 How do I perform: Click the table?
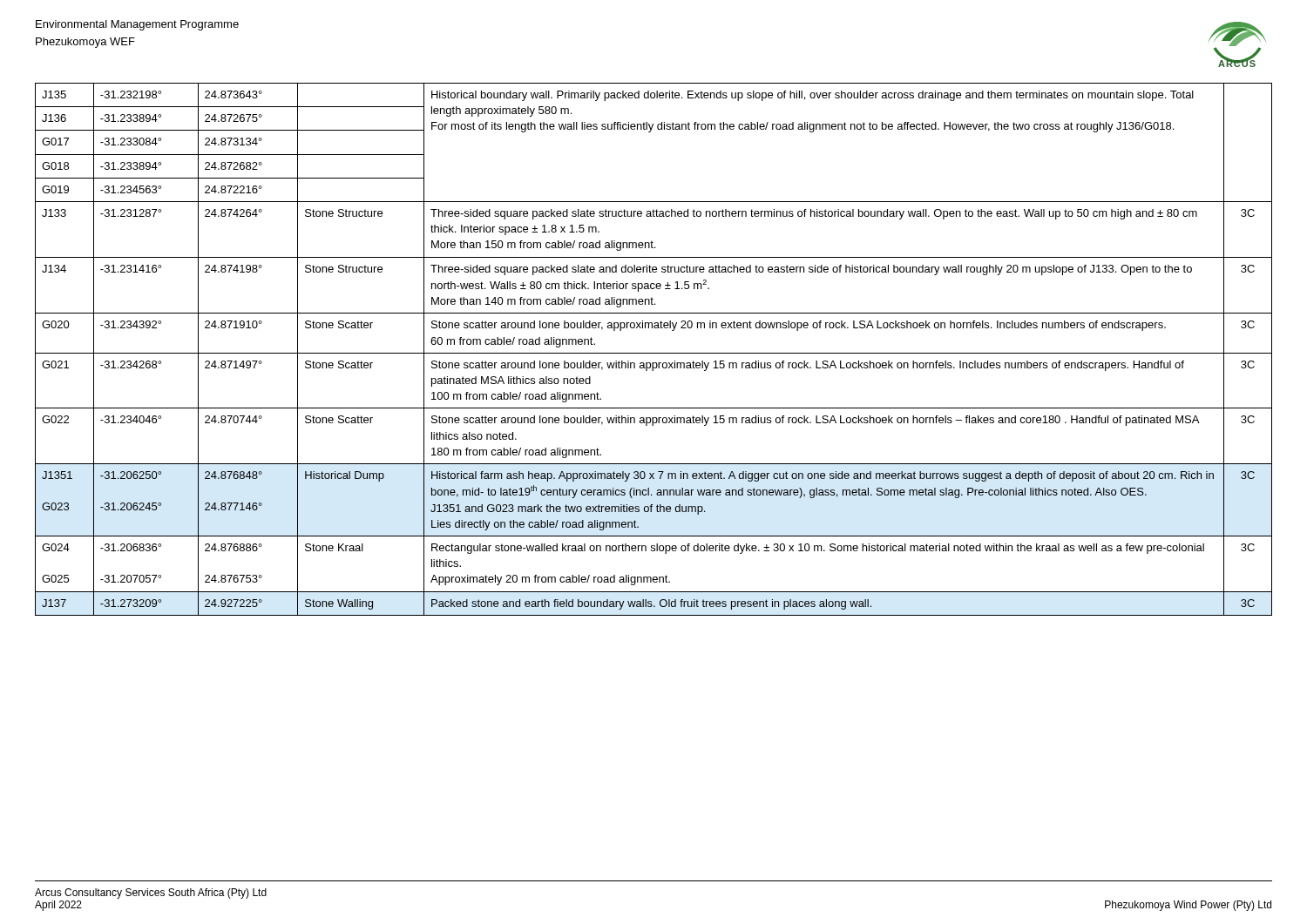tap(654, 349)
